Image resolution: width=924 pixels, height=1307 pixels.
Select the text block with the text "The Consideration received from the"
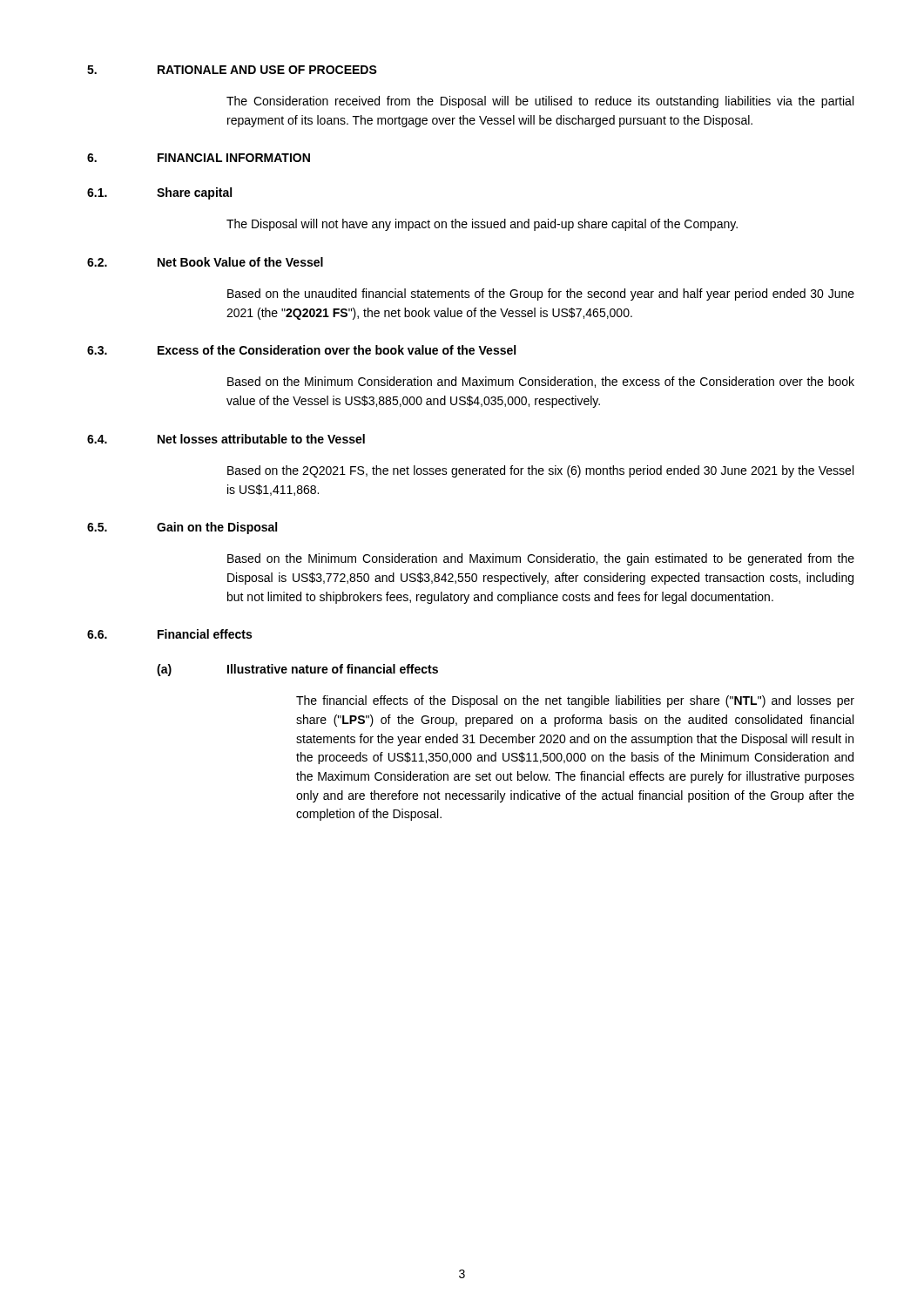click(540, 111)
